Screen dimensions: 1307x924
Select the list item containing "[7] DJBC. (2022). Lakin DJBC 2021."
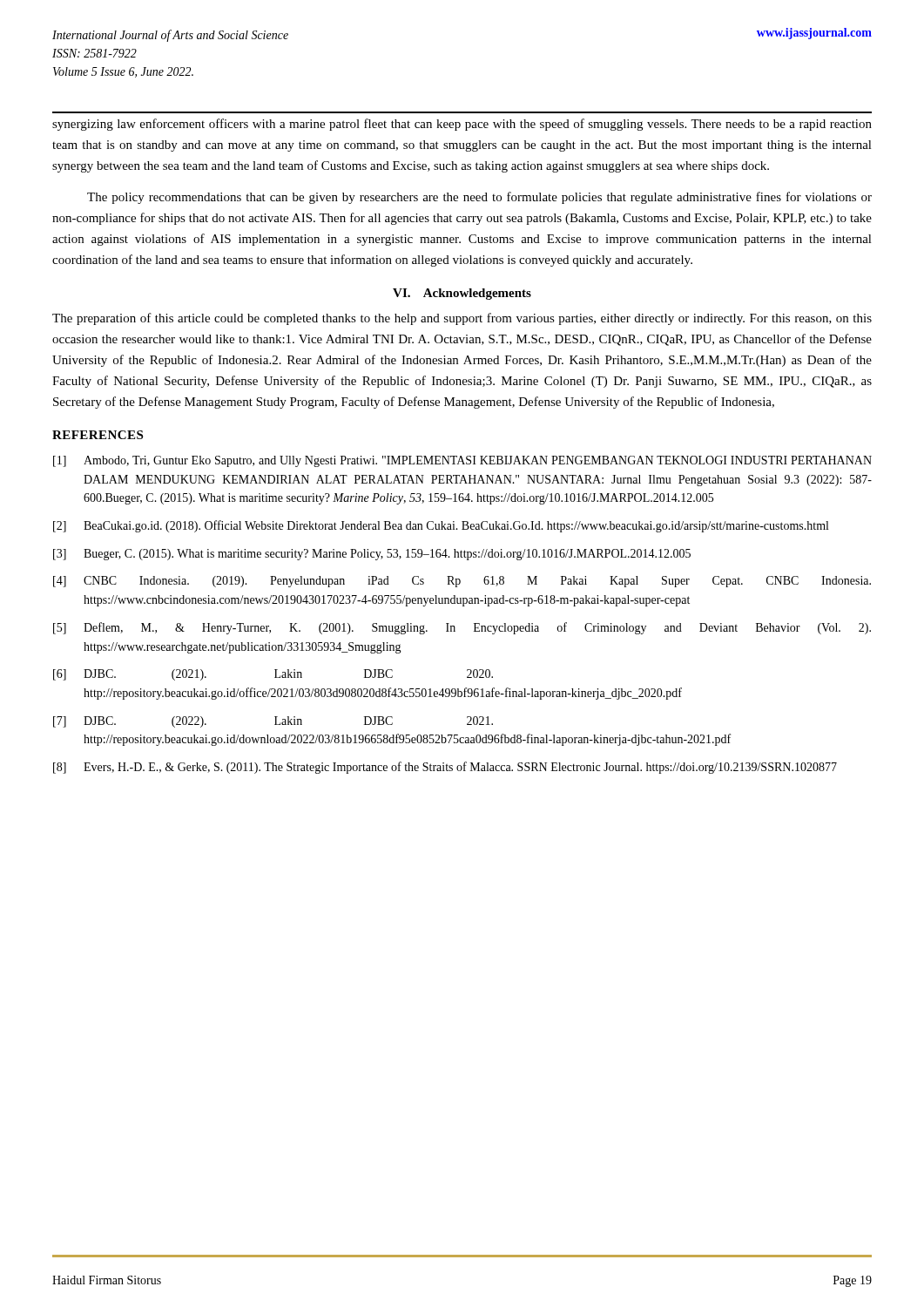tap(462, 730)
